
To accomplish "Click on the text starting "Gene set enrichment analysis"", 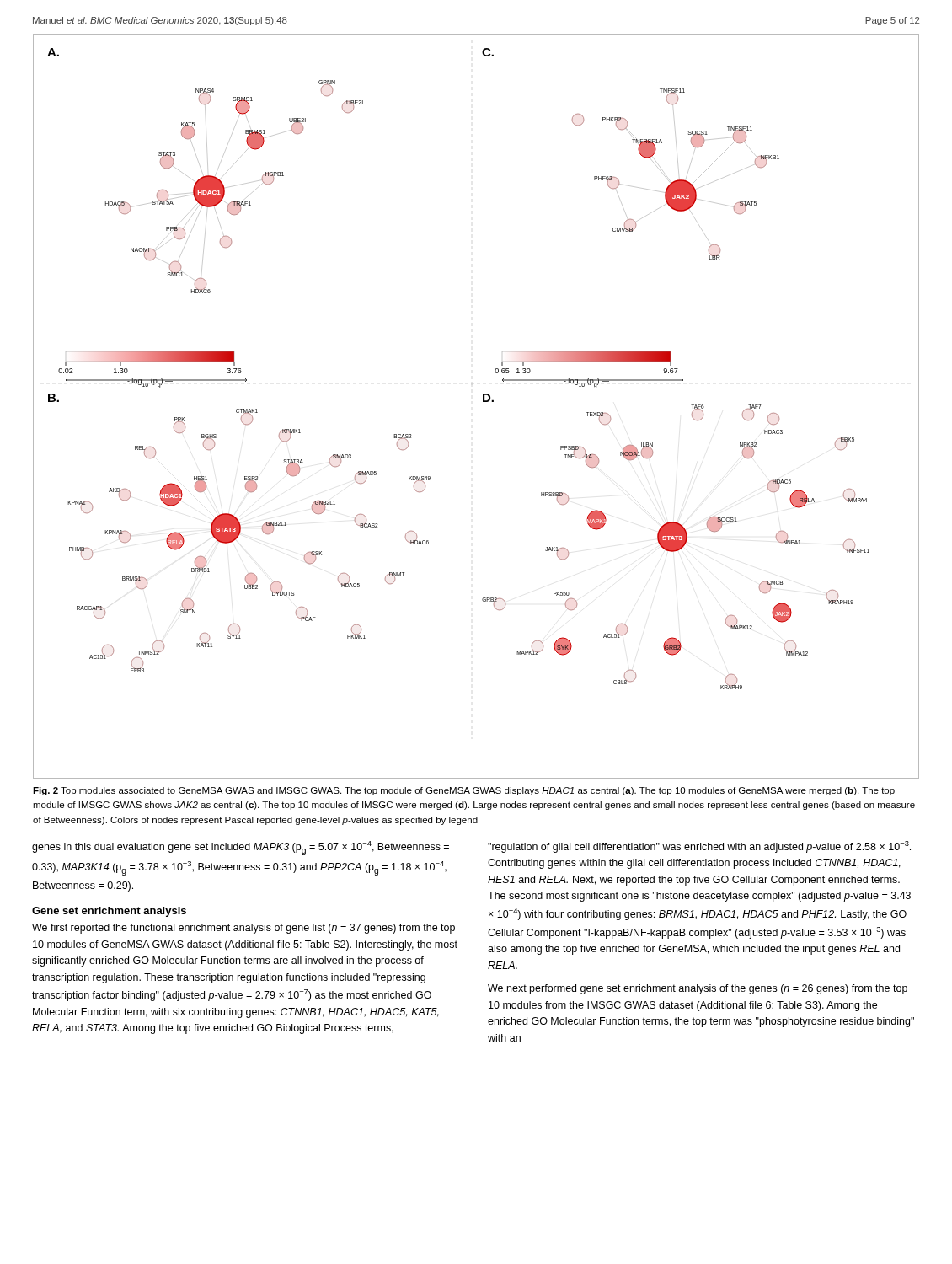I will (109, 911).
